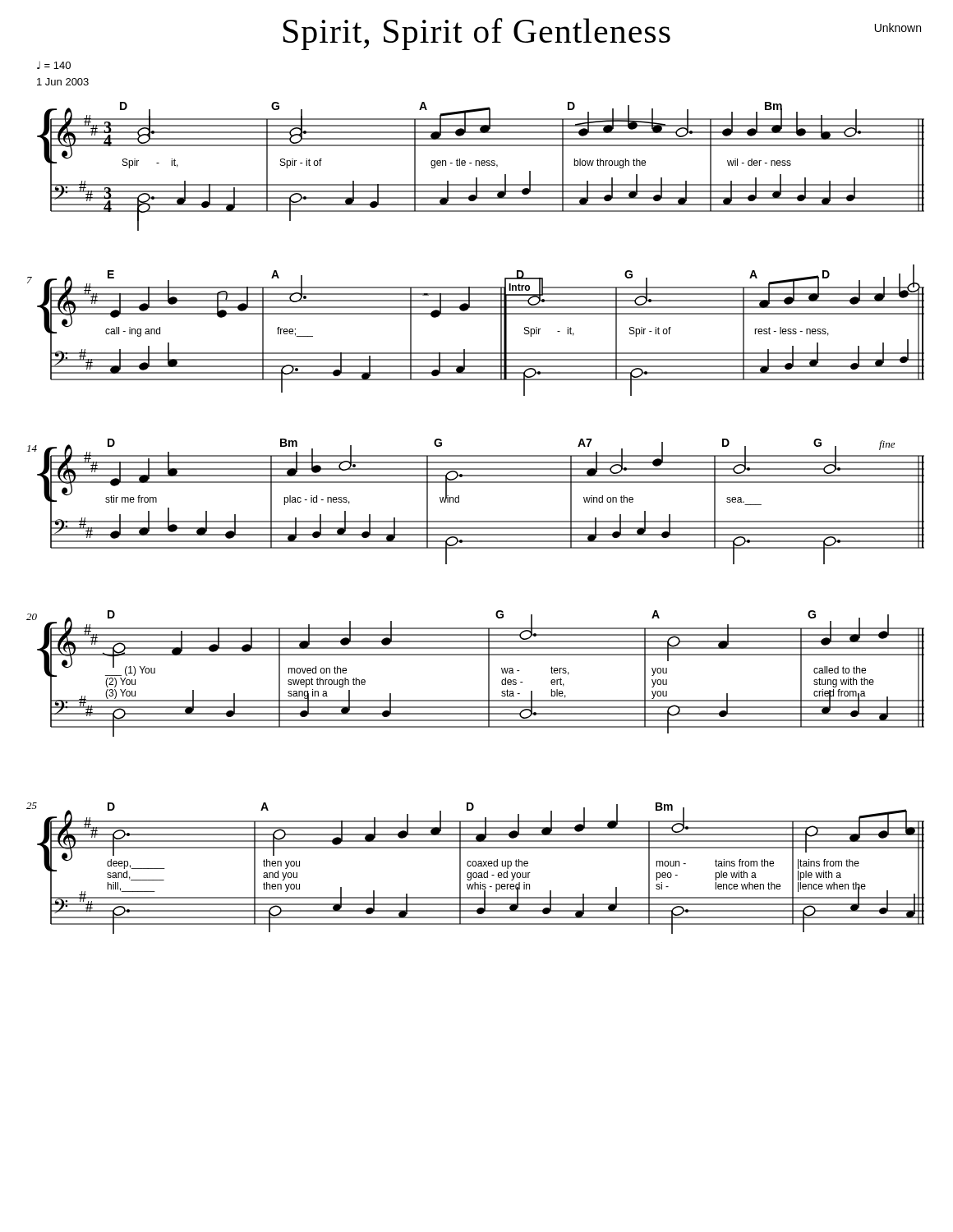Locate the region starting "♩ = 1401 Jun 2003"

click(63, 73)
